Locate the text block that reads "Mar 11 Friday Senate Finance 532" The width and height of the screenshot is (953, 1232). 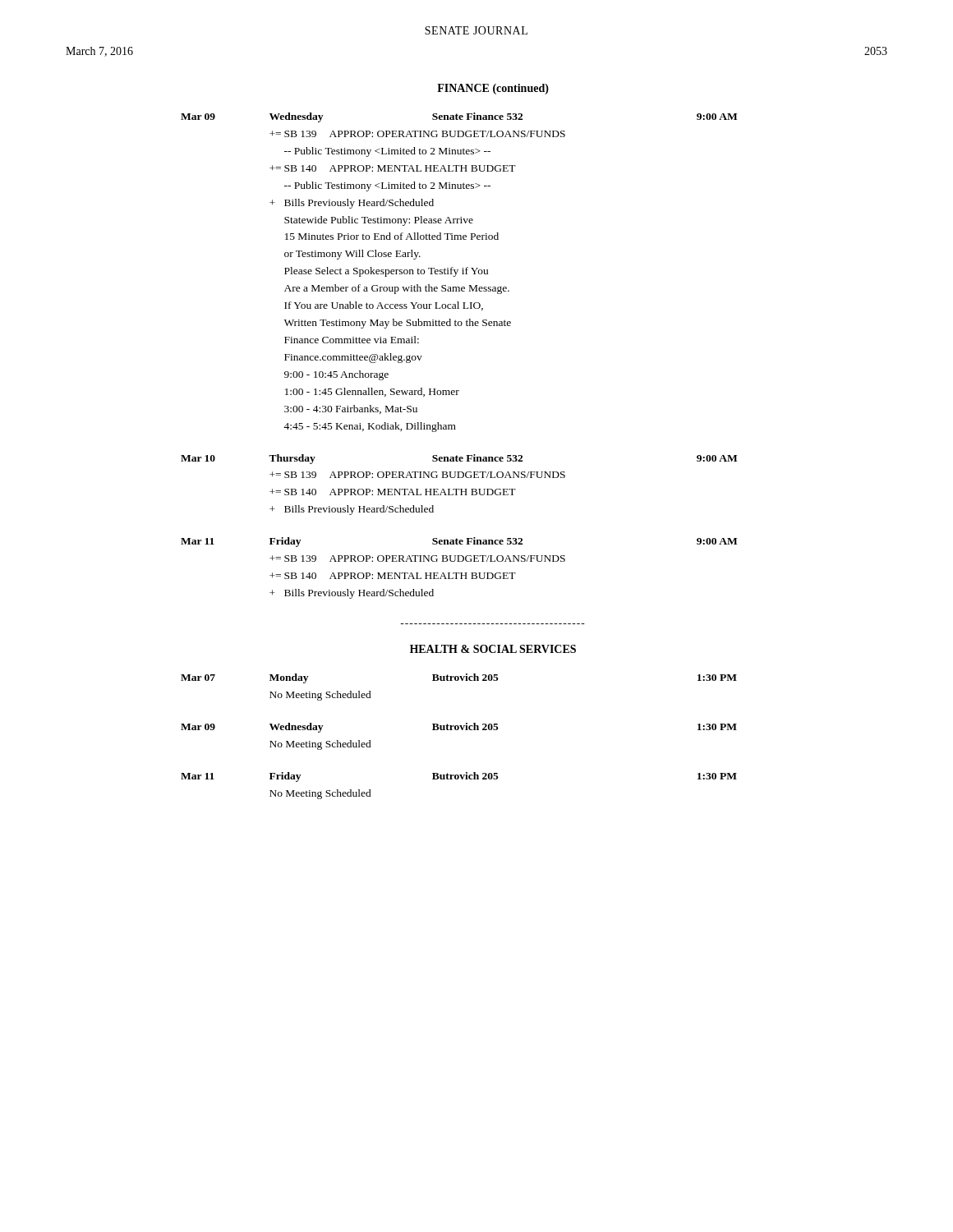(x=493, y=568)
